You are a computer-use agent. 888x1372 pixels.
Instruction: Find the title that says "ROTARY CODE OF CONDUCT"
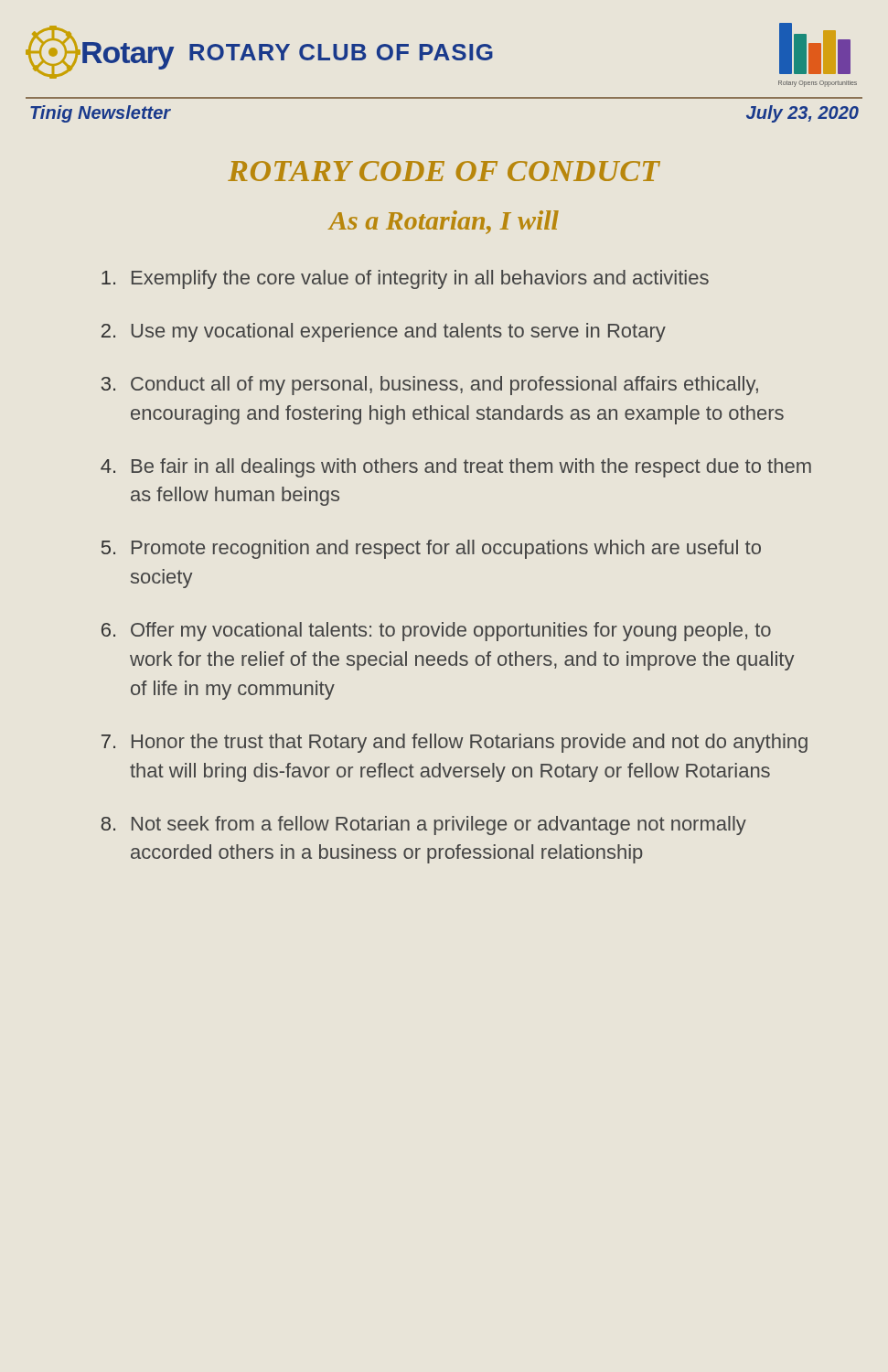[444, 171]
